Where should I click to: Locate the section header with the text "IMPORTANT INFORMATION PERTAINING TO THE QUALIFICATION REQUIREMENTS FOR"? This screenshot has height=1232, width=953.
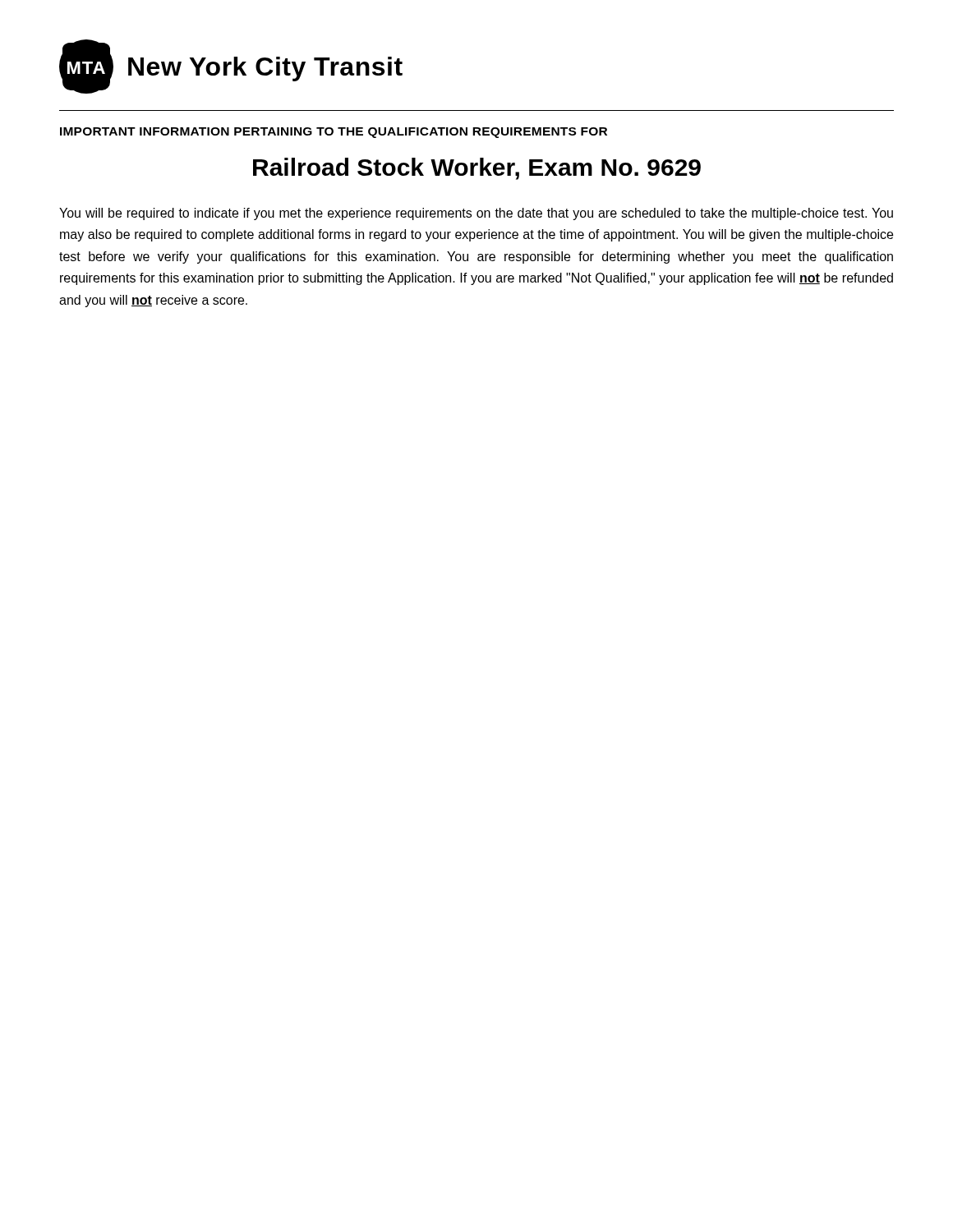pos(476,131)
